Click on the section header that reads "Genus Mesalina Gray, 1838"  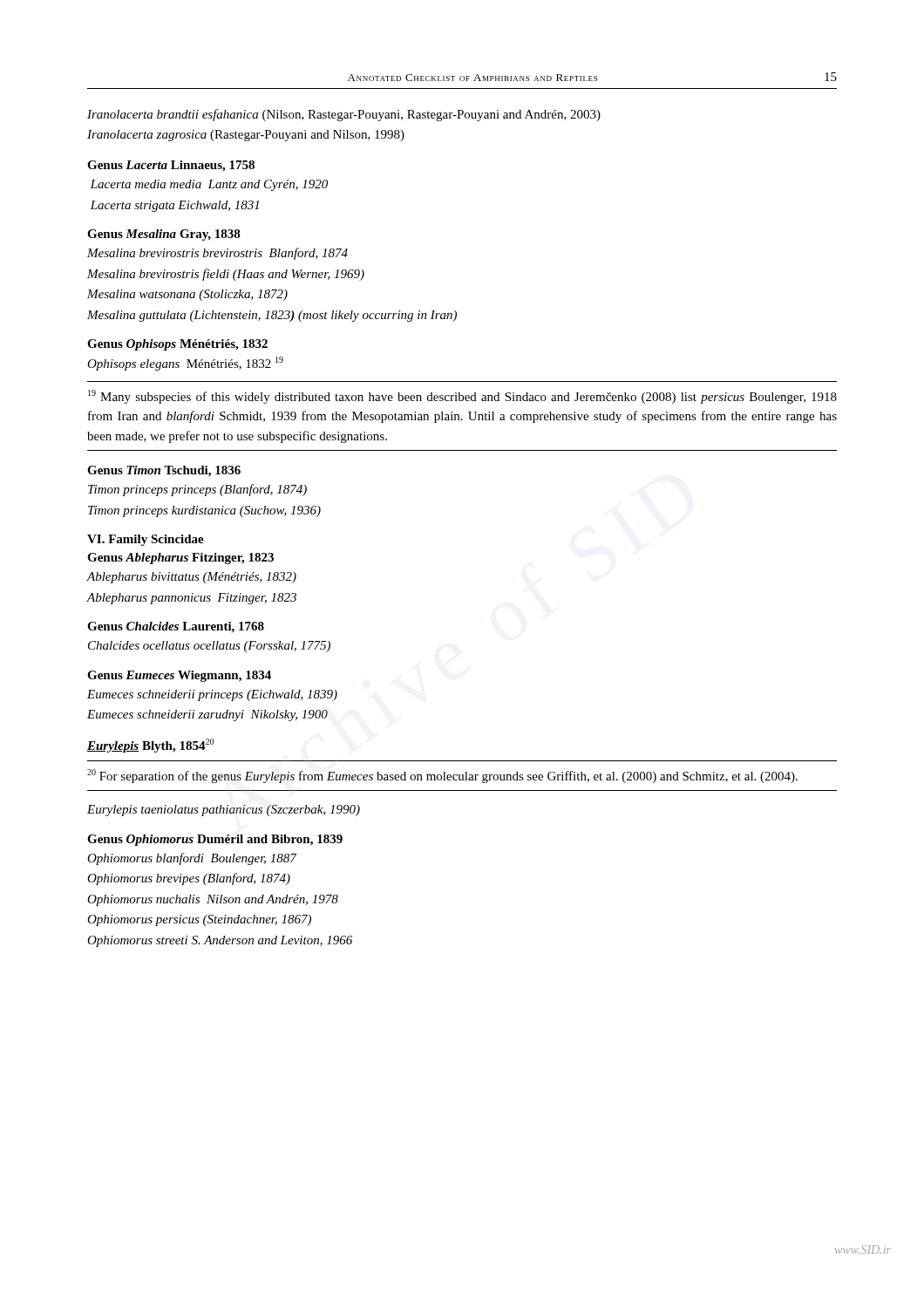164,234
